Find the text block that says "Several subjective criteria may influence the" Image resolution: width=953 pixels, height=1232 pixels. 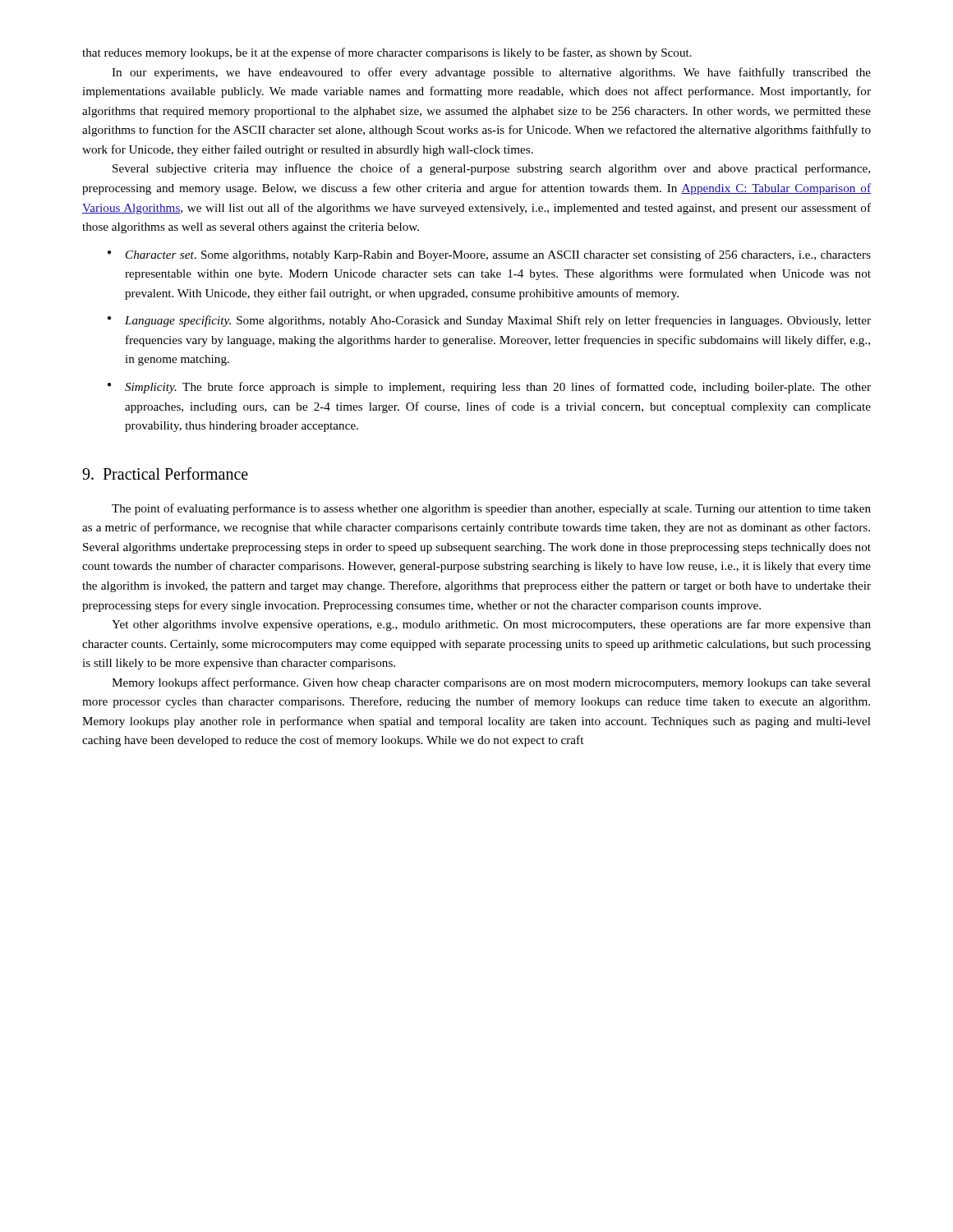click(x=476, y=198)
